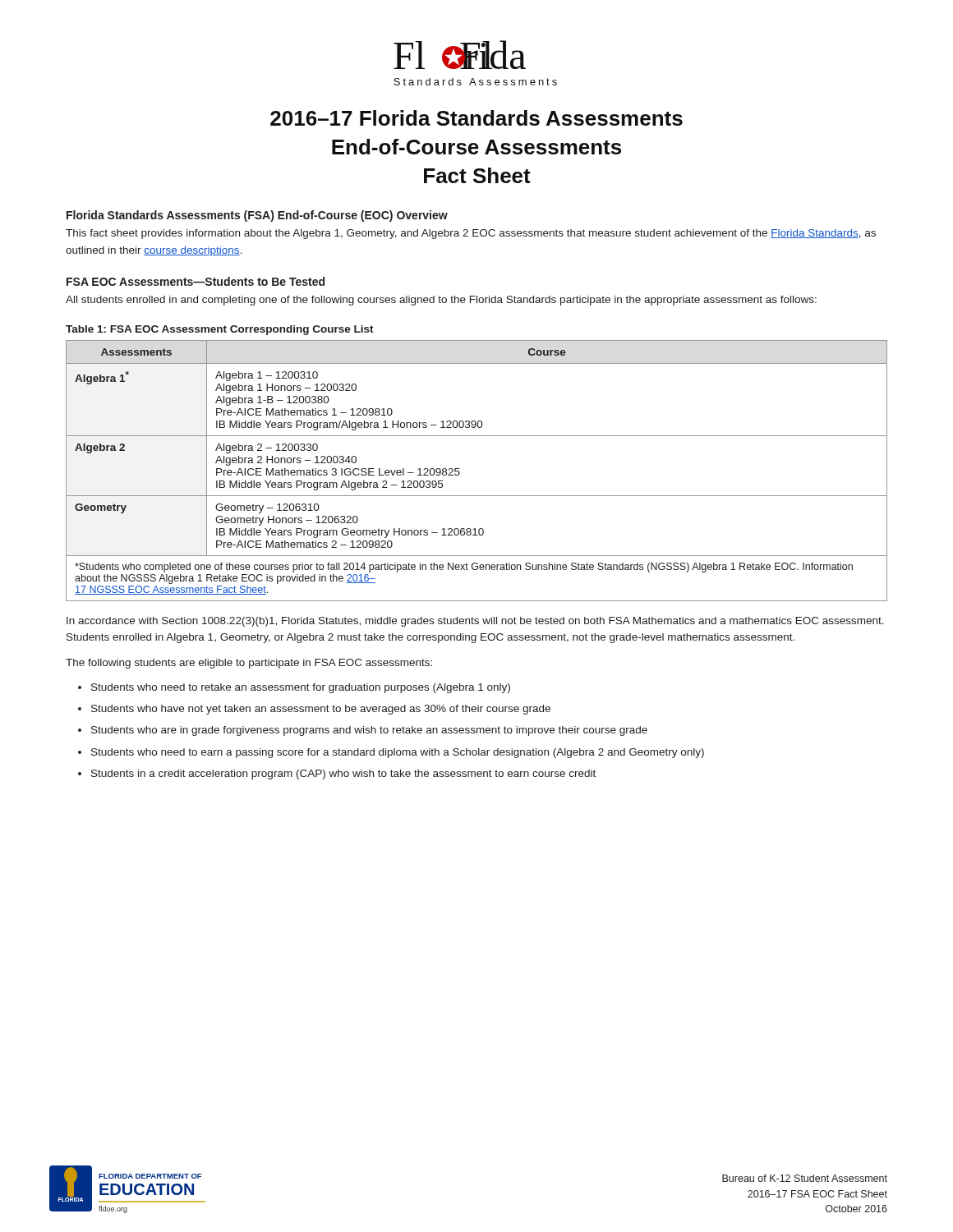Select the text block that says "The following students are eligible to participate in"
This screenshot has width=953, height=1232.
[x=249, y=662]
